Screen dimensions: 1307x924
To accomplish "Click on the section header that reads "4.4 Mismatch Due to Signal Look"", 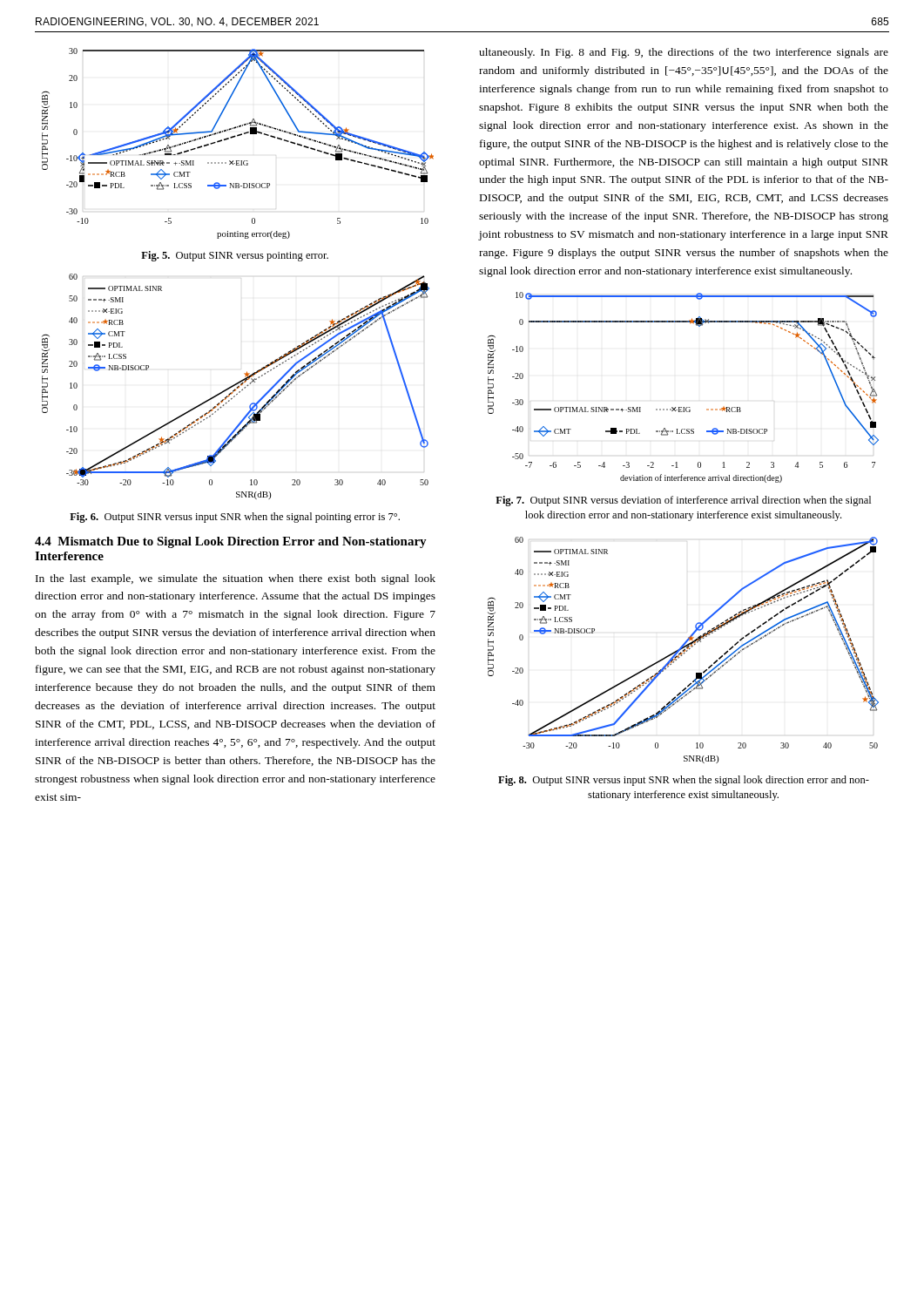I will click(231, 548).
